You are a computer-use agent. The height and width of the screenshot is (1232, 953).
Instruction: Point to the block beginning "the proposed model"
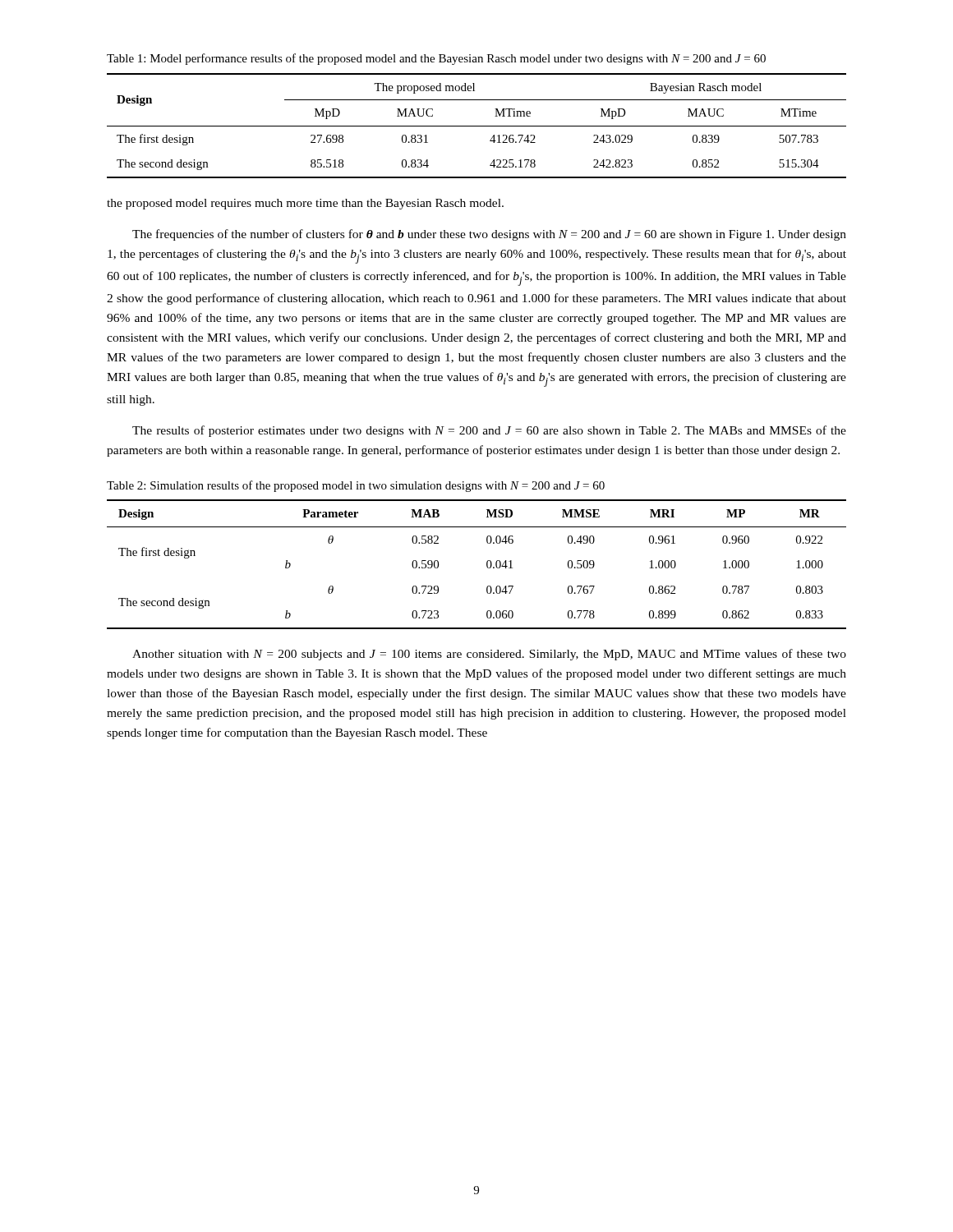(306, 202)
